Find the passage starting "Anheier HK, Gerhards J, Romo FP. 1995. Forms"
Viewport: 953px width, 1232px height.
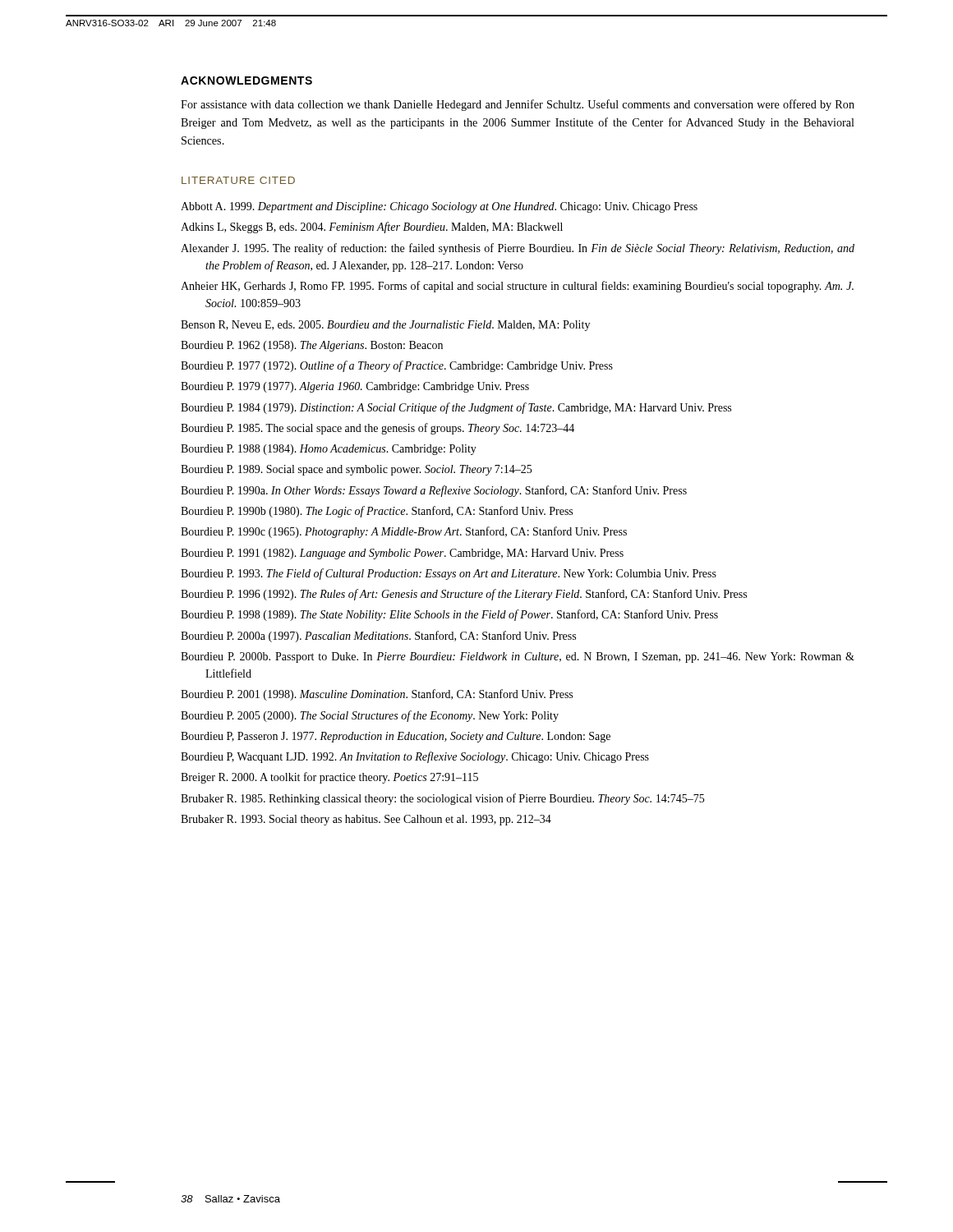click(x=518, y=295)
